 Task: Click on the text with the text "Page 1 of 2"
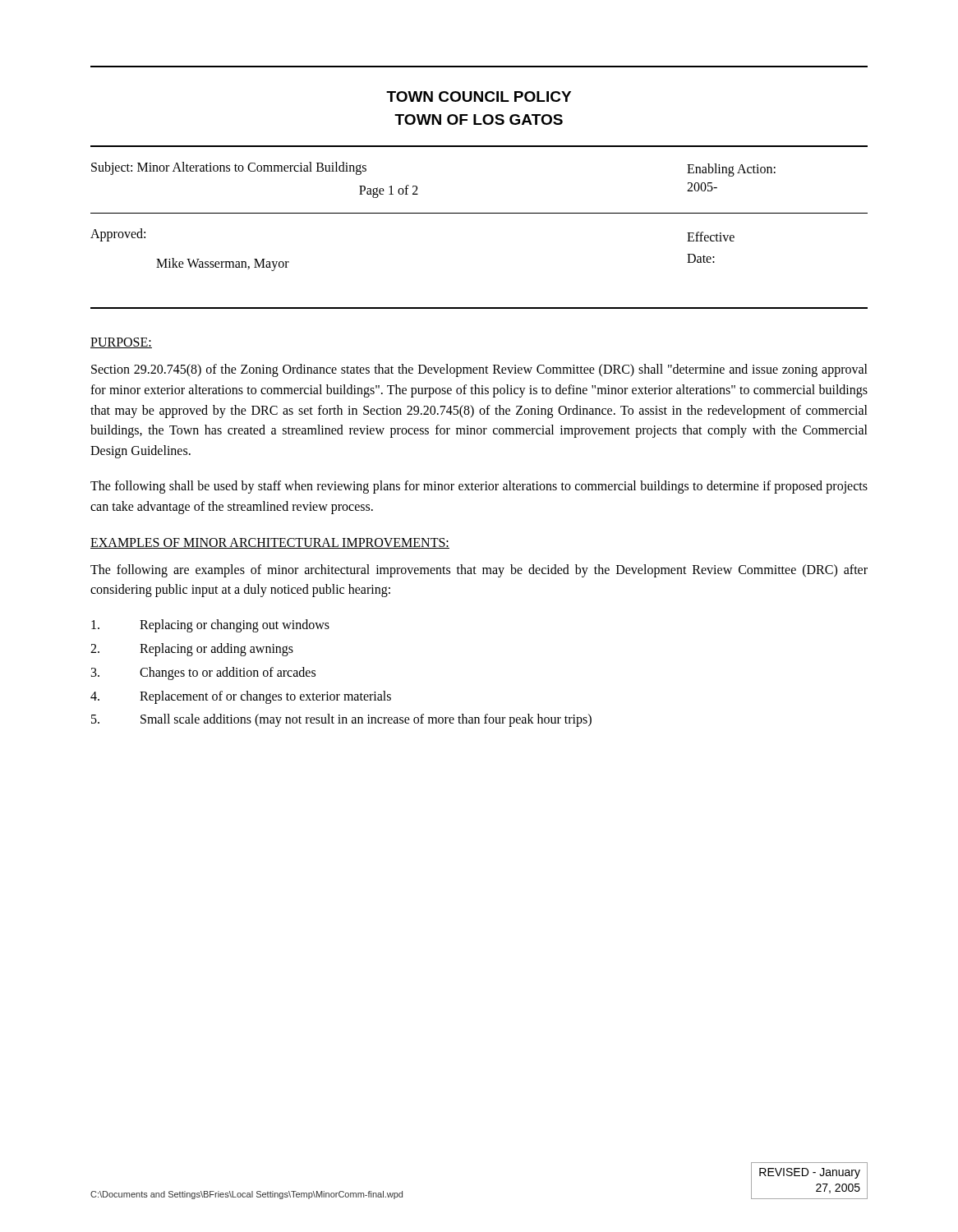(x=389, y=190)
